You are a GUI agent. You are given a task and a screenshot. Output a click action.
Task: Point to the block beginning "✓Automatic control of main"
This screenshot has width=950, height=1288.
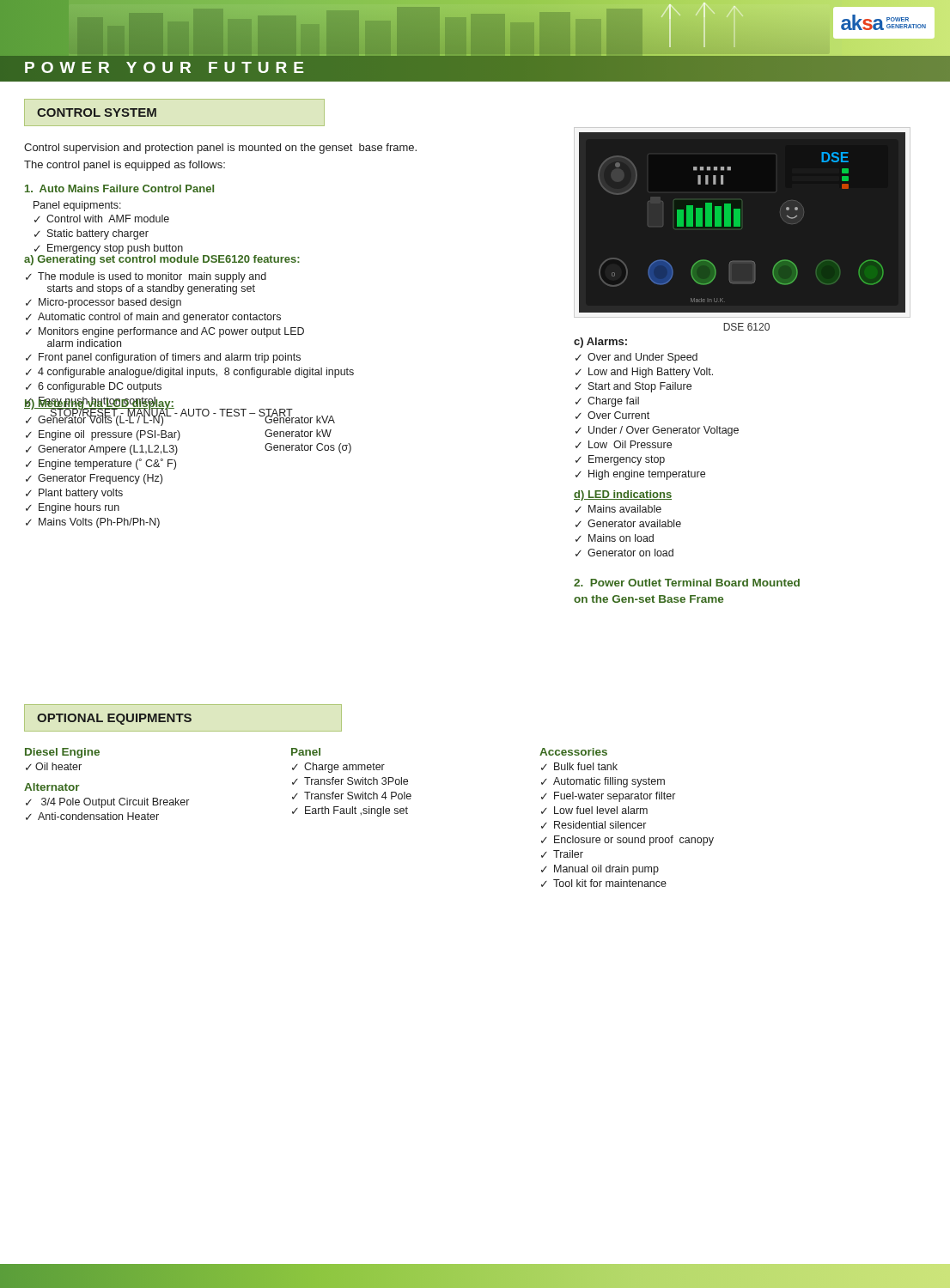[x=153, y=317]
